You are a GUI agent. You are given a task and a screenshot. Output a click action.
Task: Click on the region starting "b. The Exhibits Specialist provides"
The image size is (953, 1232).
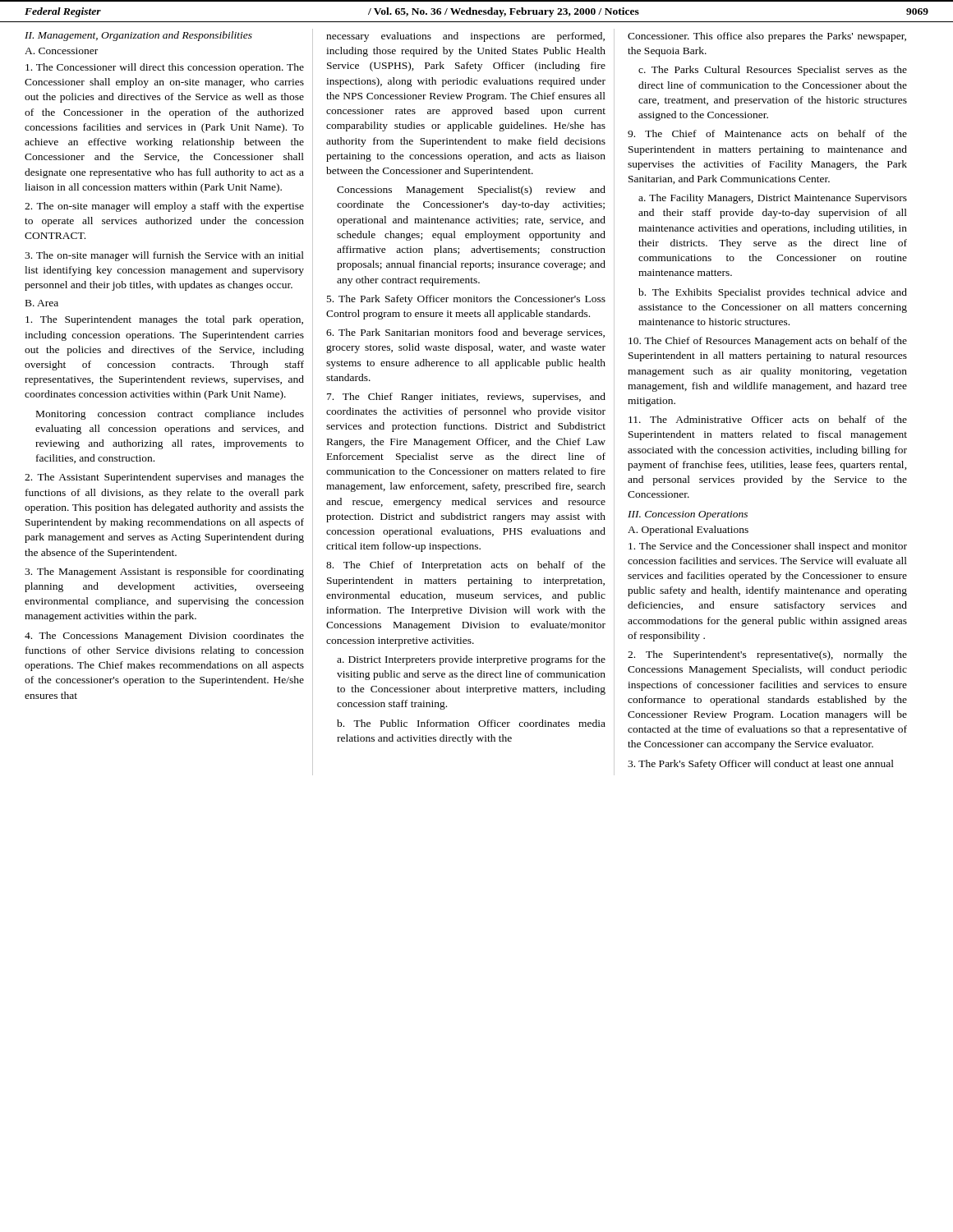pyautogui.click(x=773, y=307)
